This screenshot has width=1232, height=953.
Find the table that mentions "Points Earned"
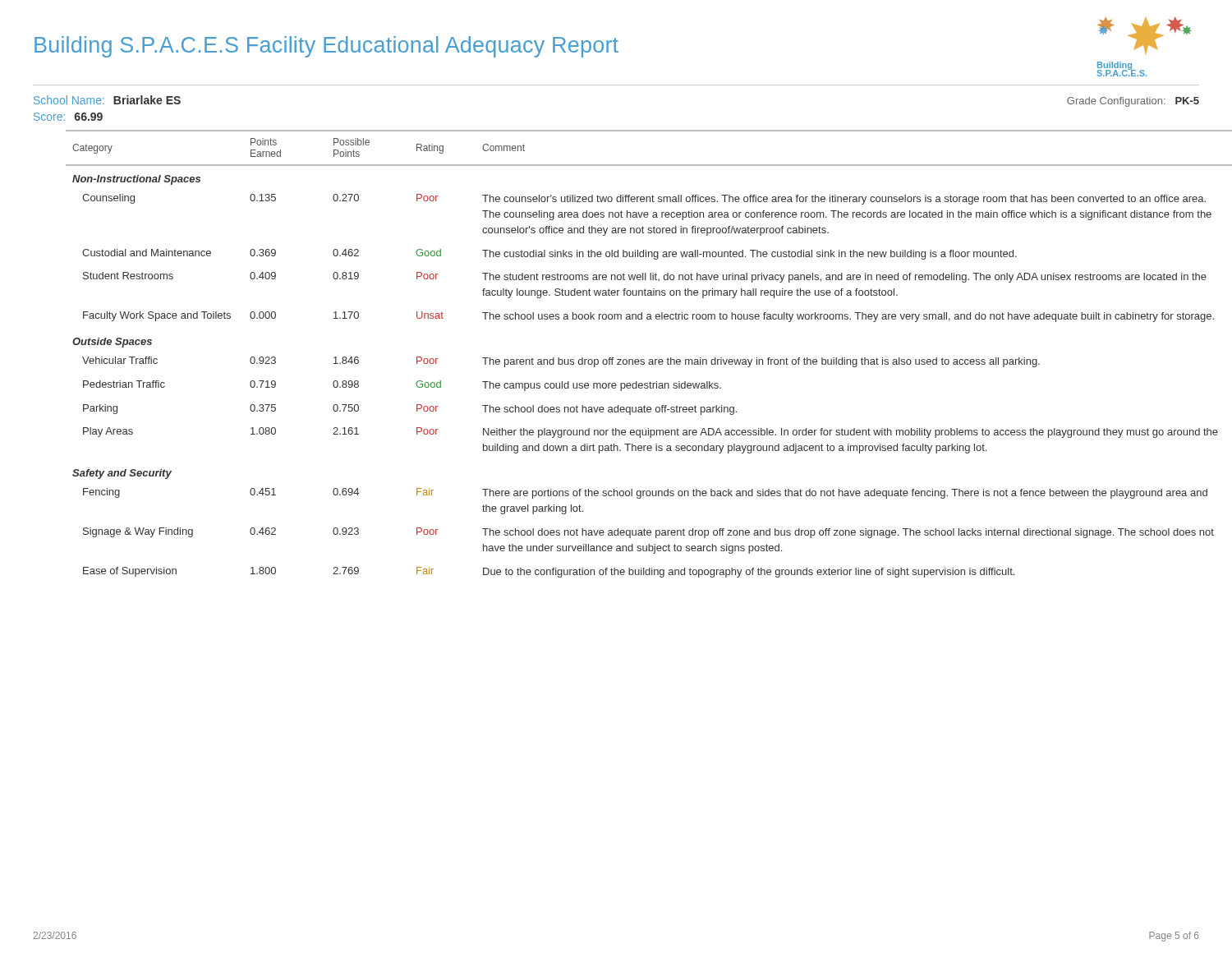[x=616, y=357]
